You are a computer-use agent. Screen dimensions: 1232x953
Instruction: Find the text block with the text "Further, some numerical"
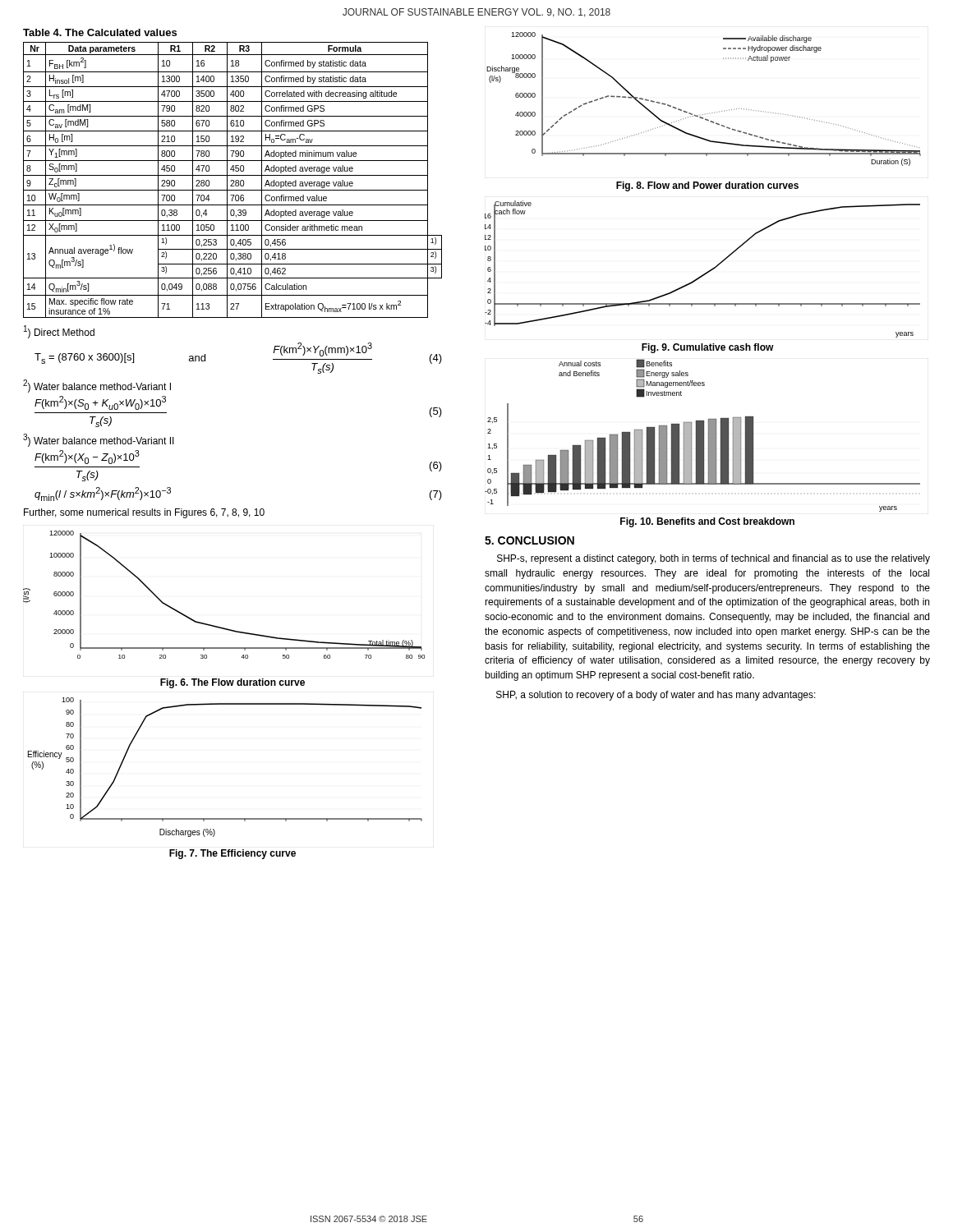[x=144, y=513]
